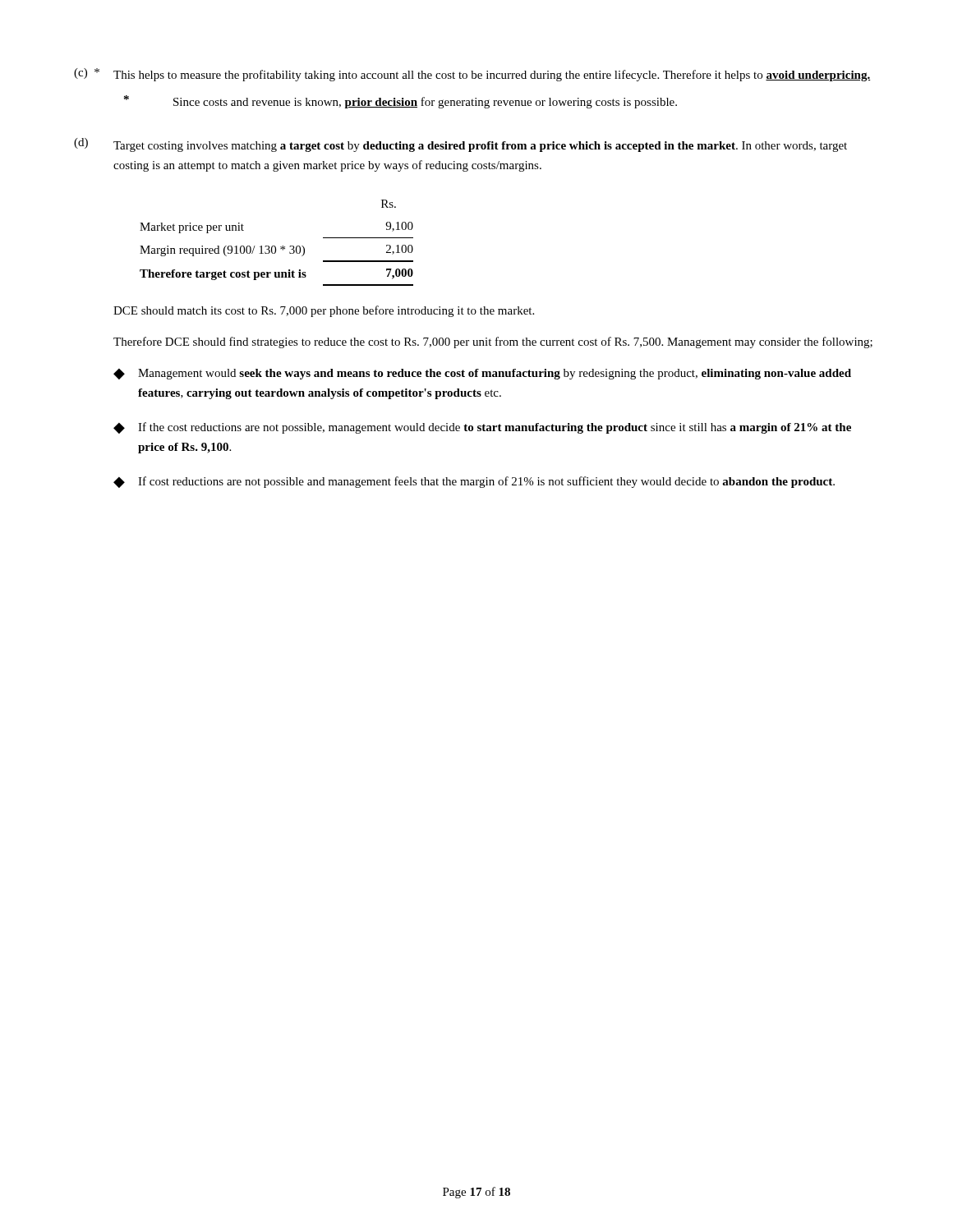Click on the text starting "(c) * This helps to measure"
953x1232 pixels.
tap(476, 75)
